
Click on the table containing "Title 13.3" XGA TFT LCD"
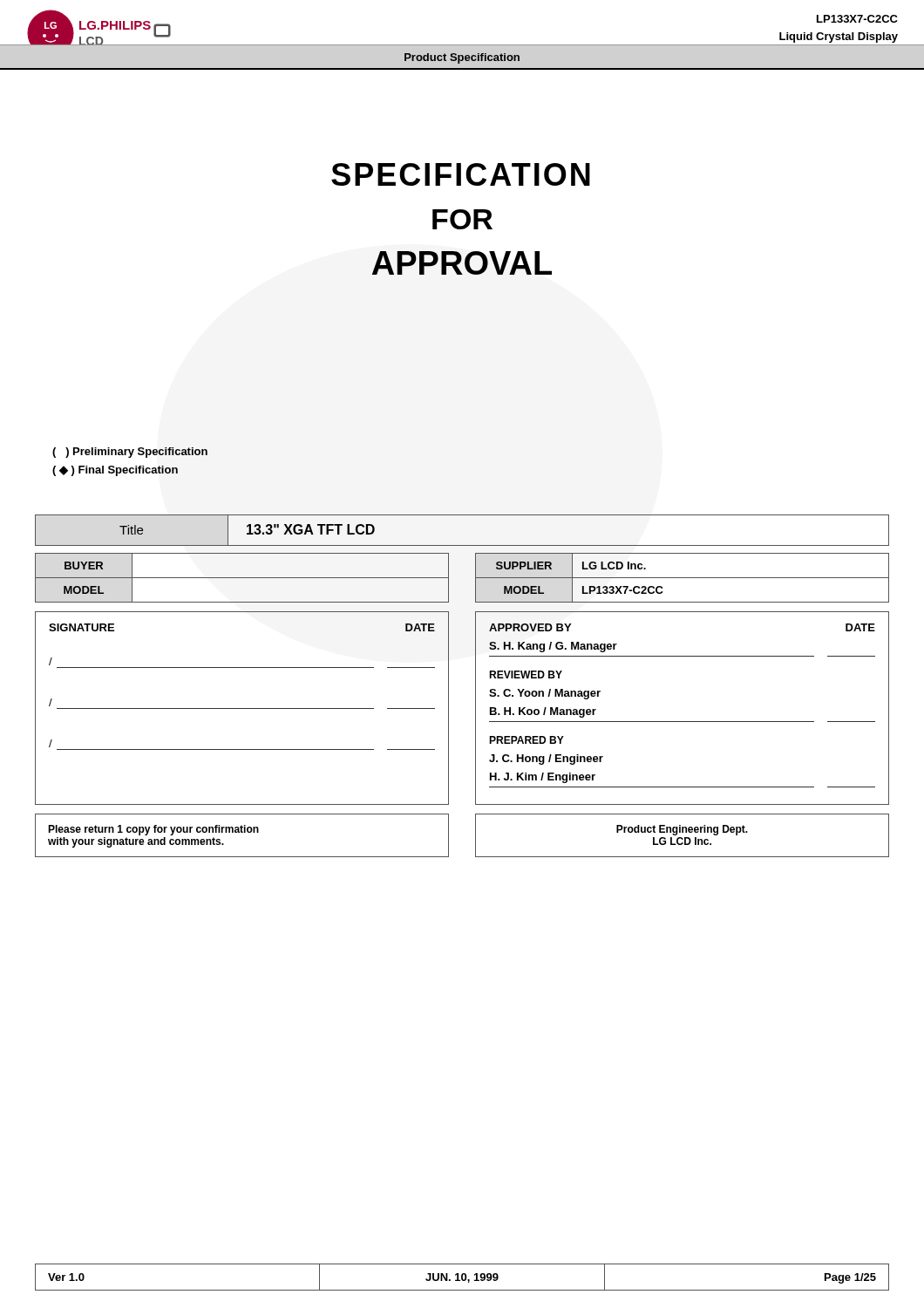(462, 530)
